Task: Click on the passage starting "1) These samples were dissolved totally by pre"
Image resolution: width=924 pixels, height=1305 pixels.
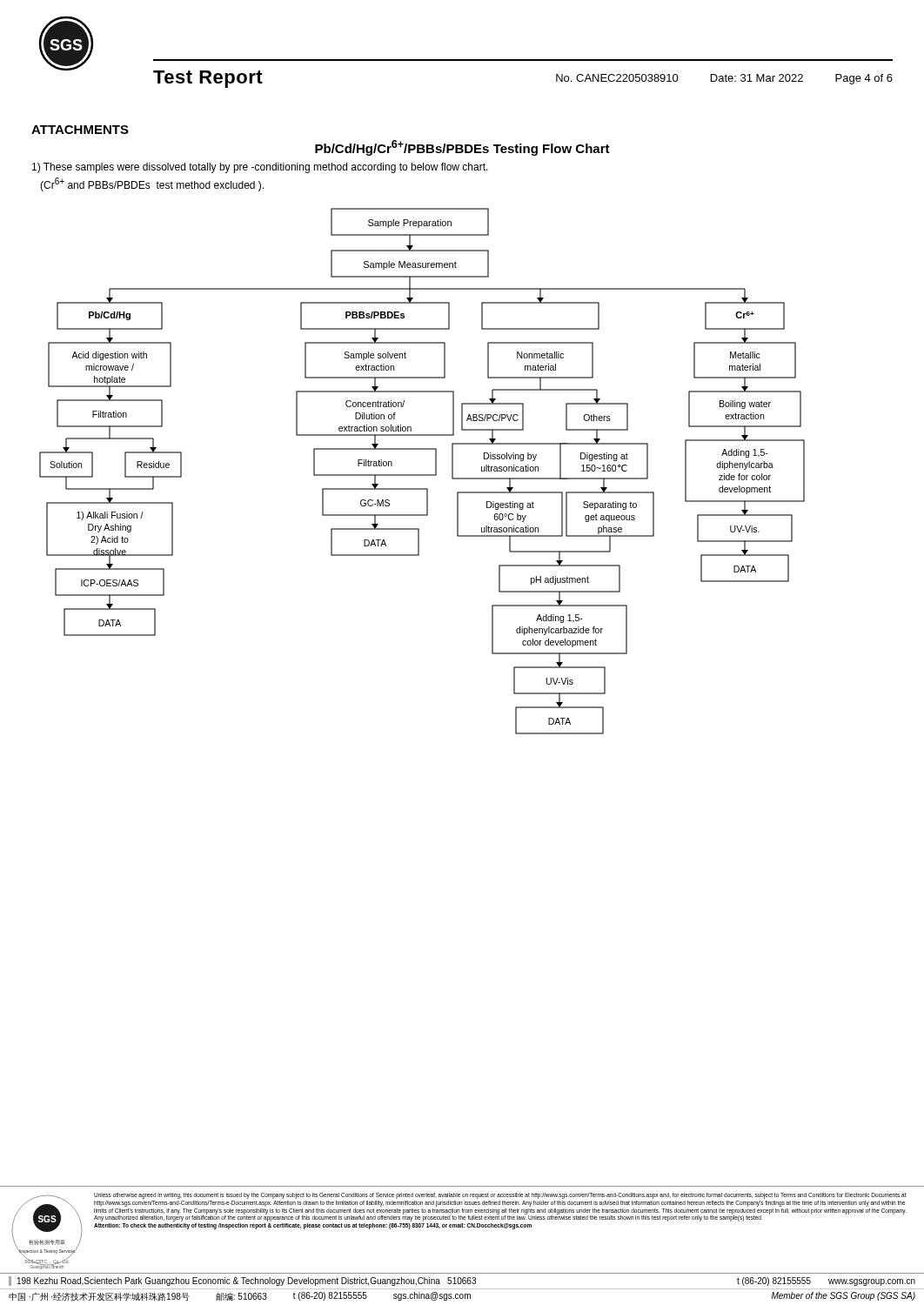Action: click(x=260, y=176)
